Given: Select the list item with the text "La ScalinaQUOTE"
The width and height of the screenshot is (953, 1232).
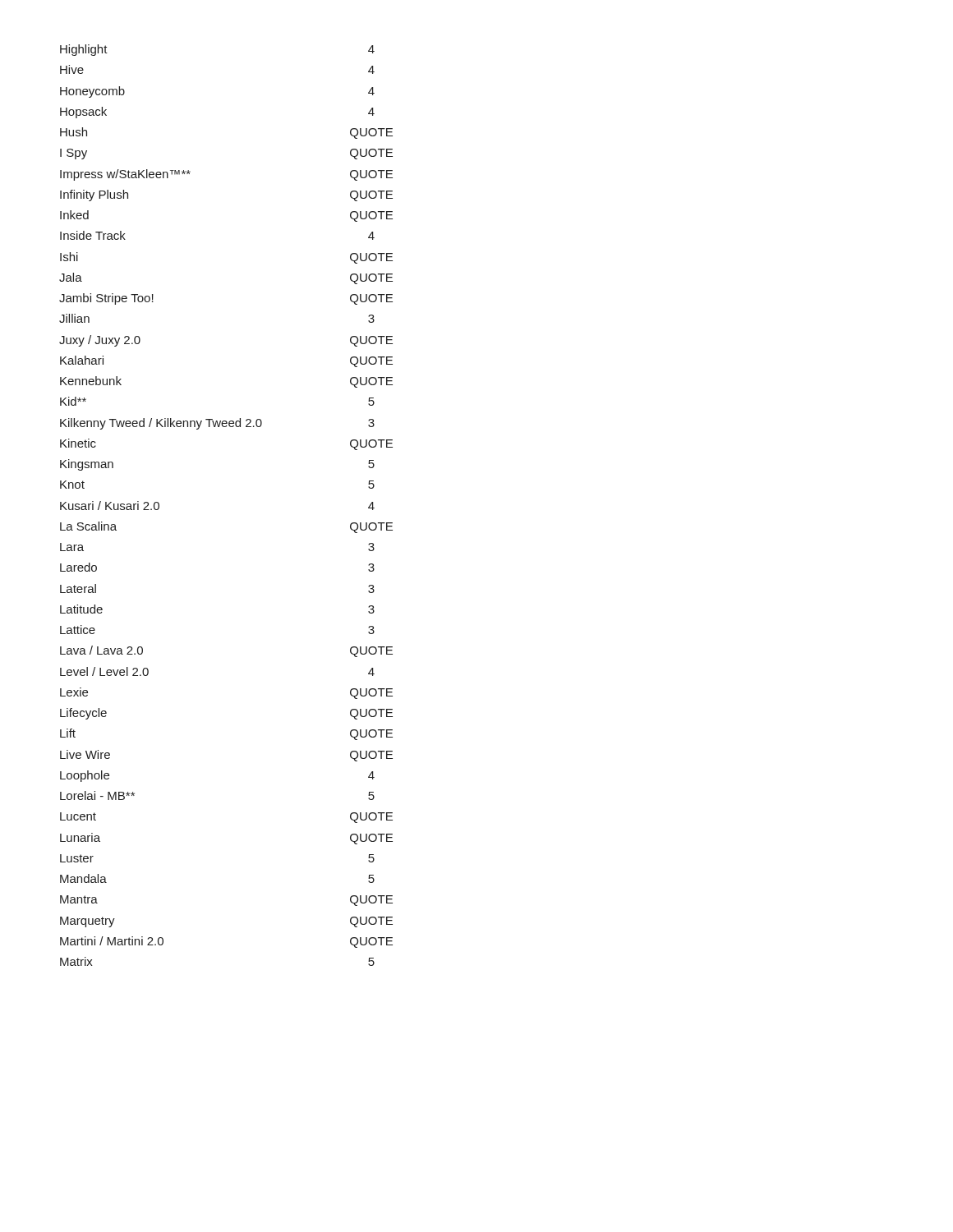Looking at the screenshot, I should 86,527.
